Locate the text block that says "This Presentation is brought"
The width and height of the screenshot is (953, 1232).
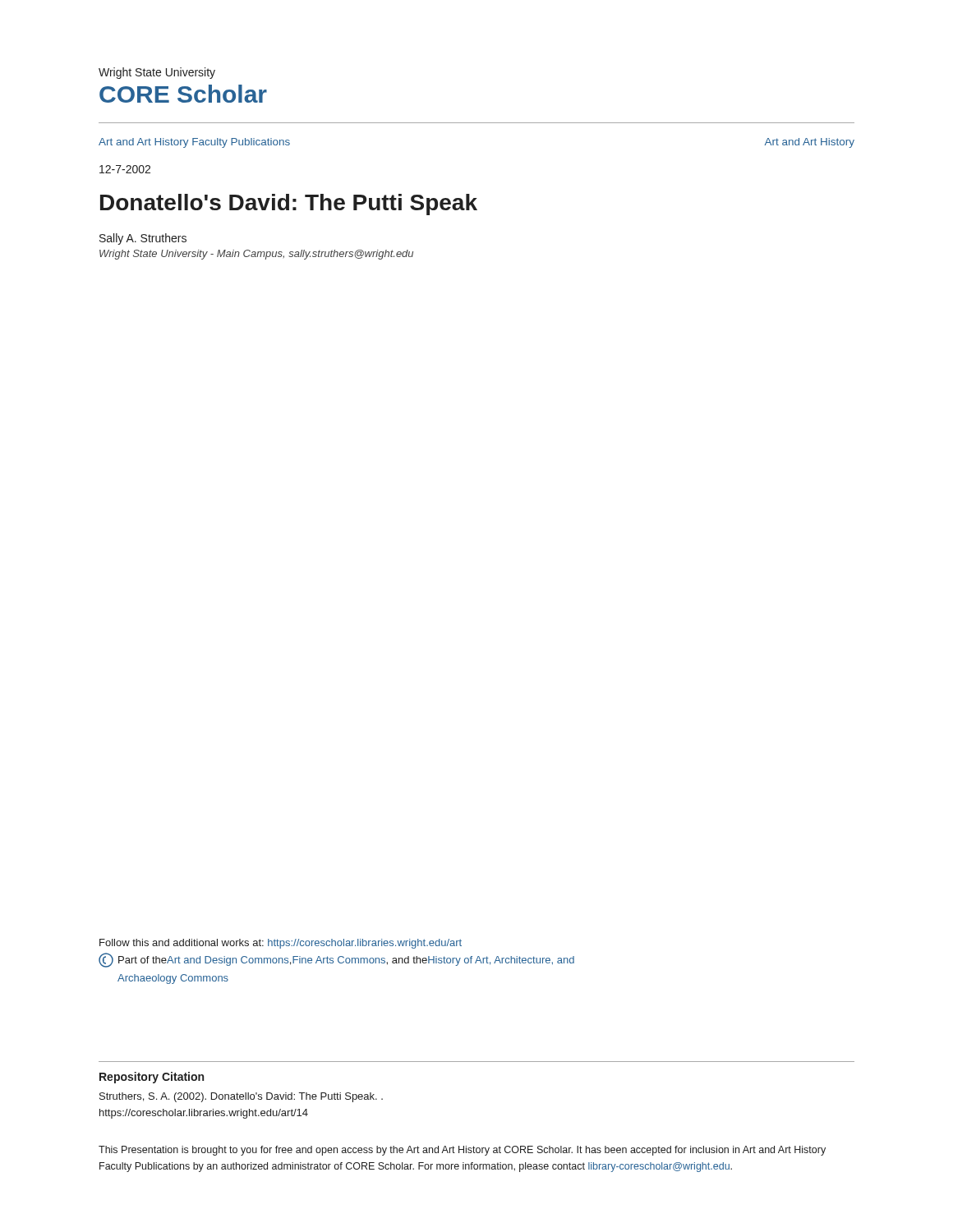click(x=462, y=1158)
